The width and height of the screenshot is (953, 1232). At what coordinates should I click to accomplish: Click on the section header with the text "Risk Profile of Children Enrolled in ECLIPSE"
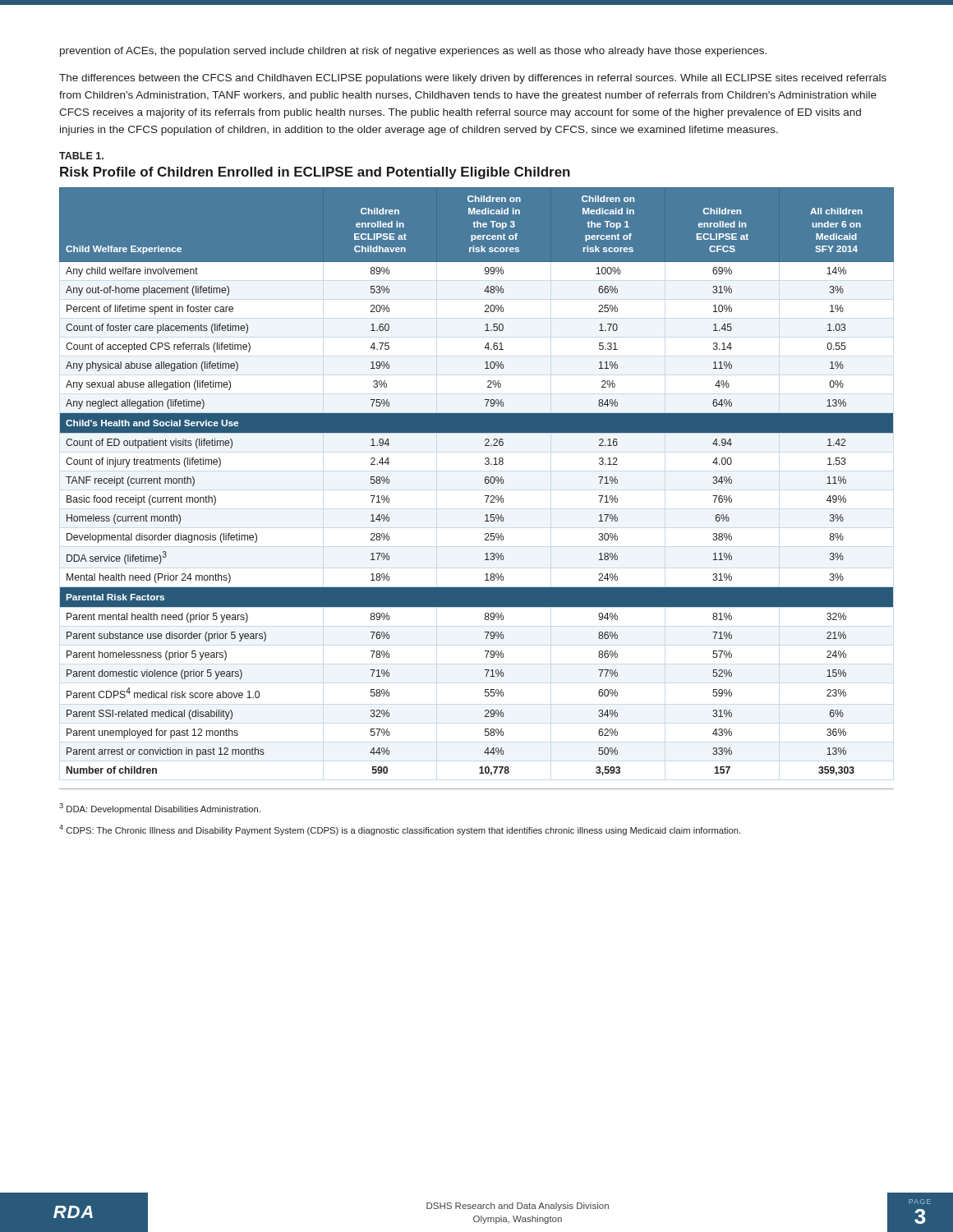(315, 172)
